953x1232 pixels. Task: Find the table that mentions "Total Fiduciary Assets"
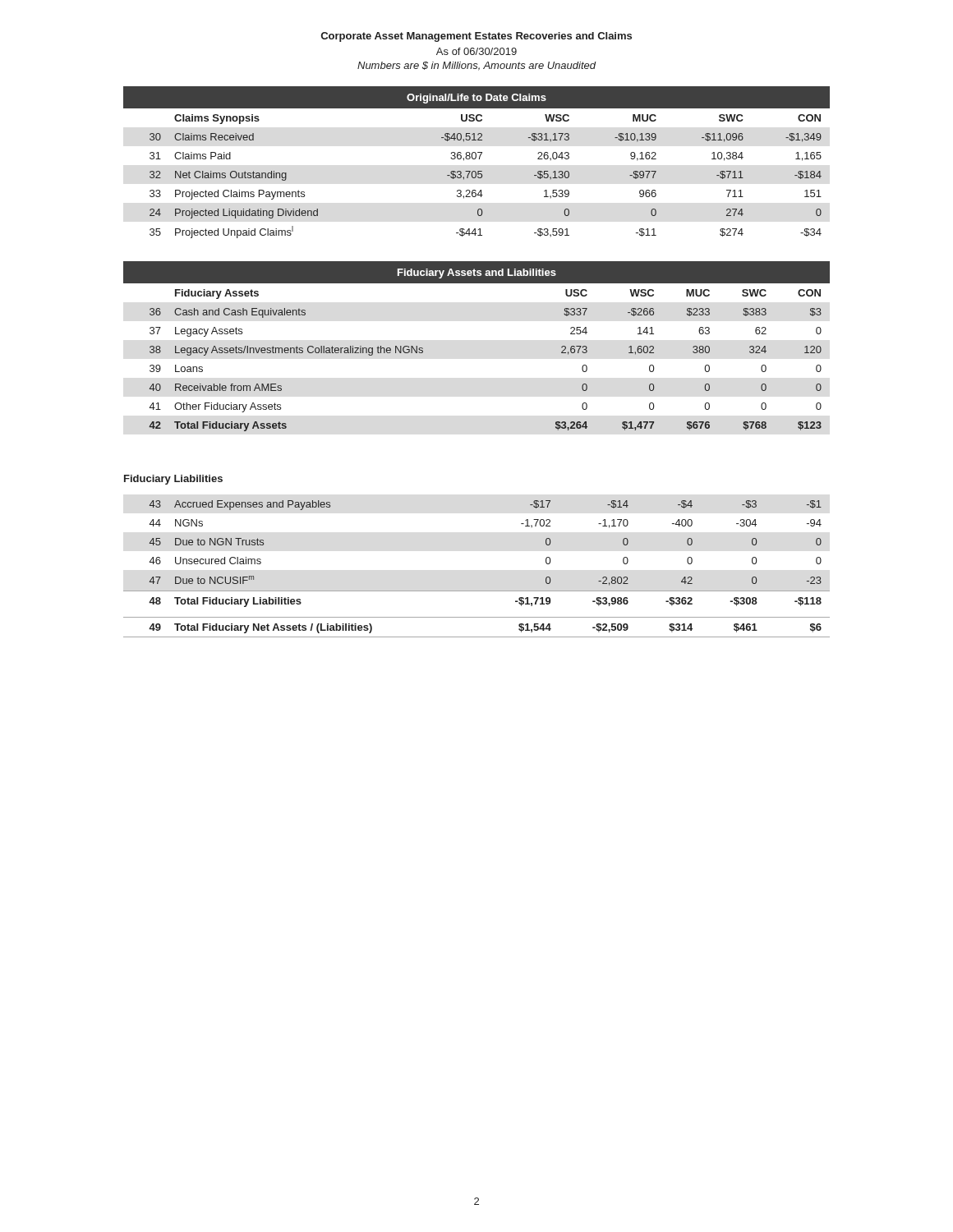[476, 359]
